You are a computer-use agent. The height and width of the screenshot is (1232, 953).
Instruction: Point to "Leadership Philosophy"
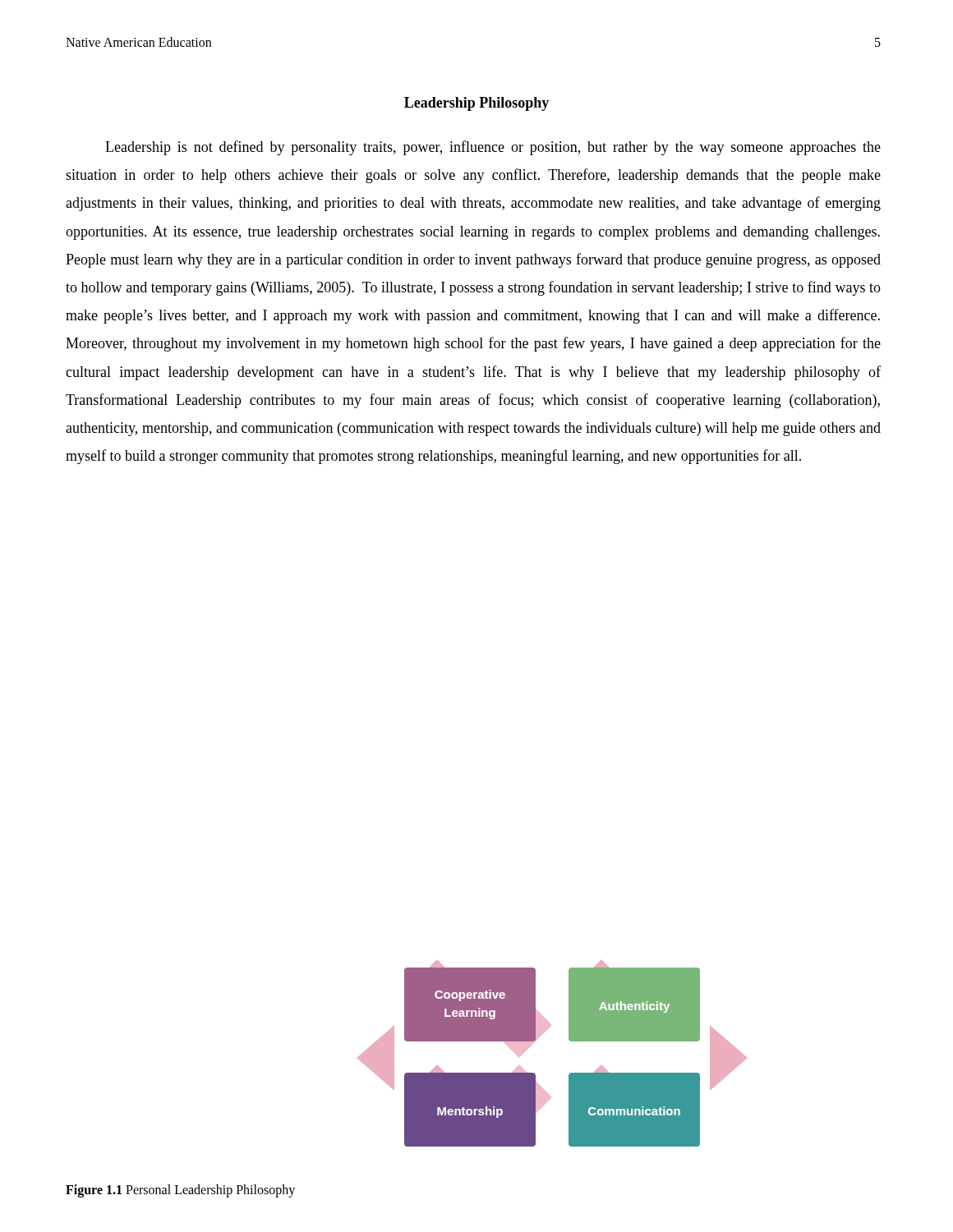tap(476, 103)
